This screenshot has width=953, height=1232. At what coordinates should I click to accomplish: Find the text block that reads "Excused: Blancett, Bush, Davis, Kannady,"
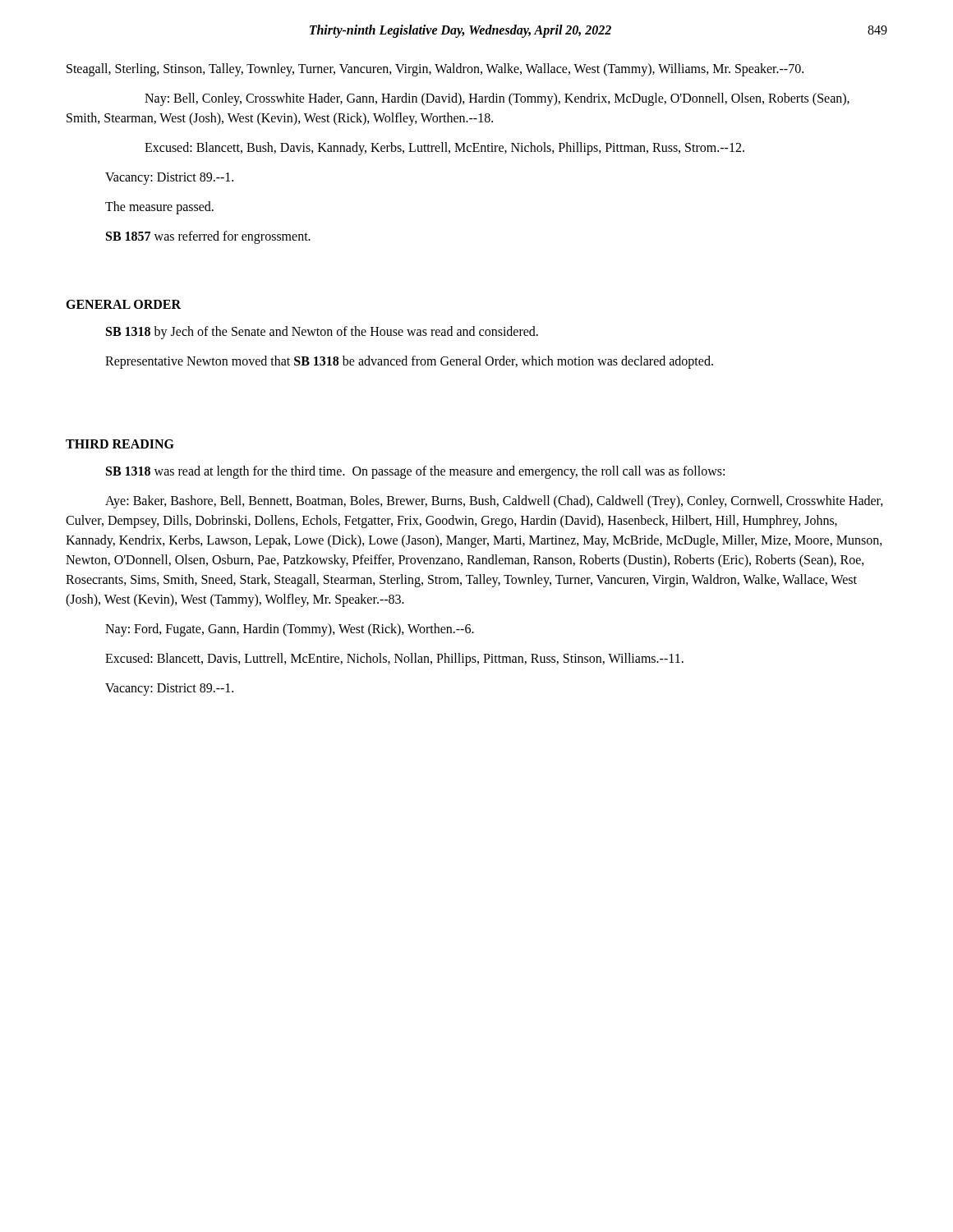445,147
